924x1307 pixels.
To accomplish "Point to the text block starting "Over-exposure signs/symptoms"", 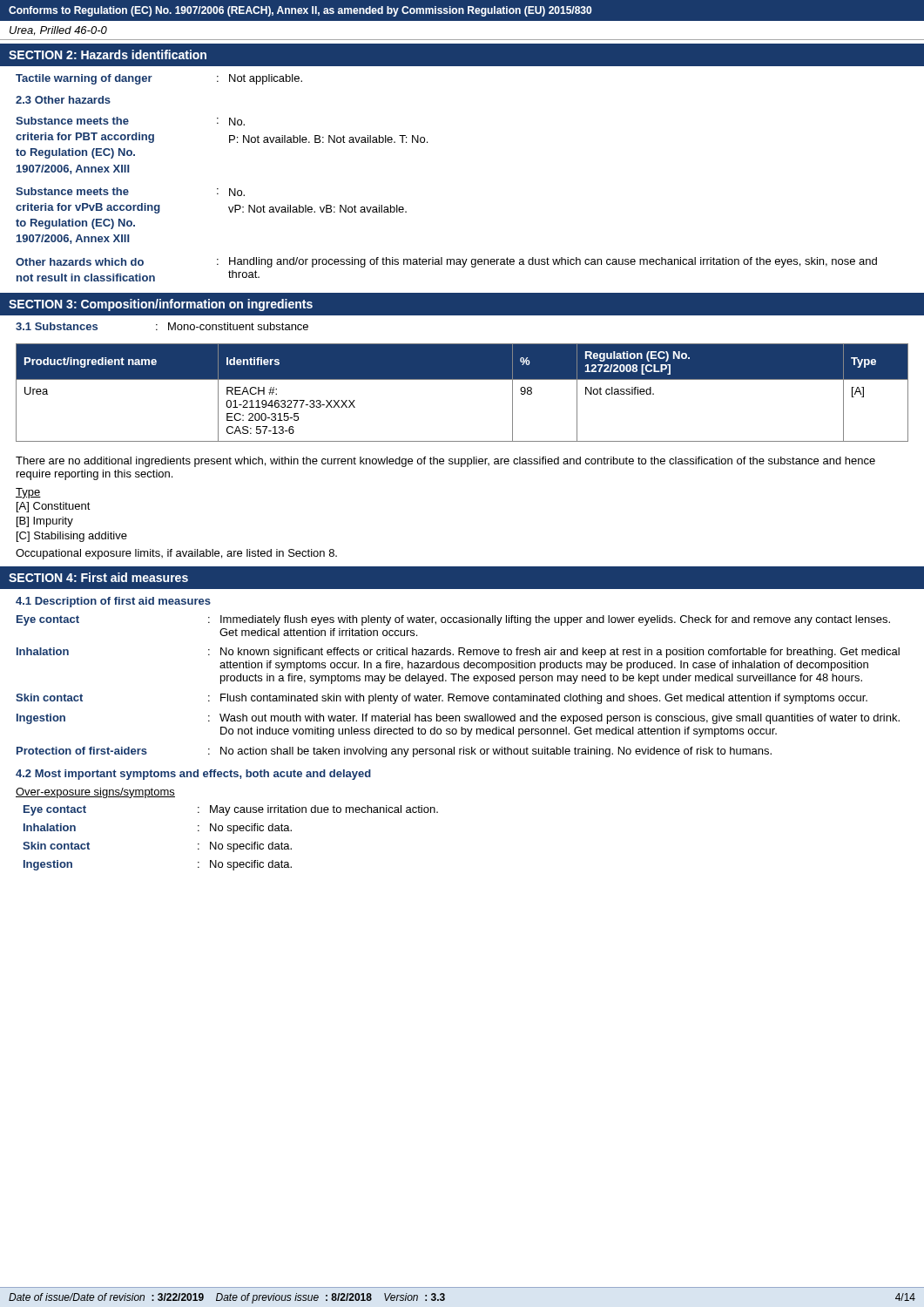I will pos(95,792).
